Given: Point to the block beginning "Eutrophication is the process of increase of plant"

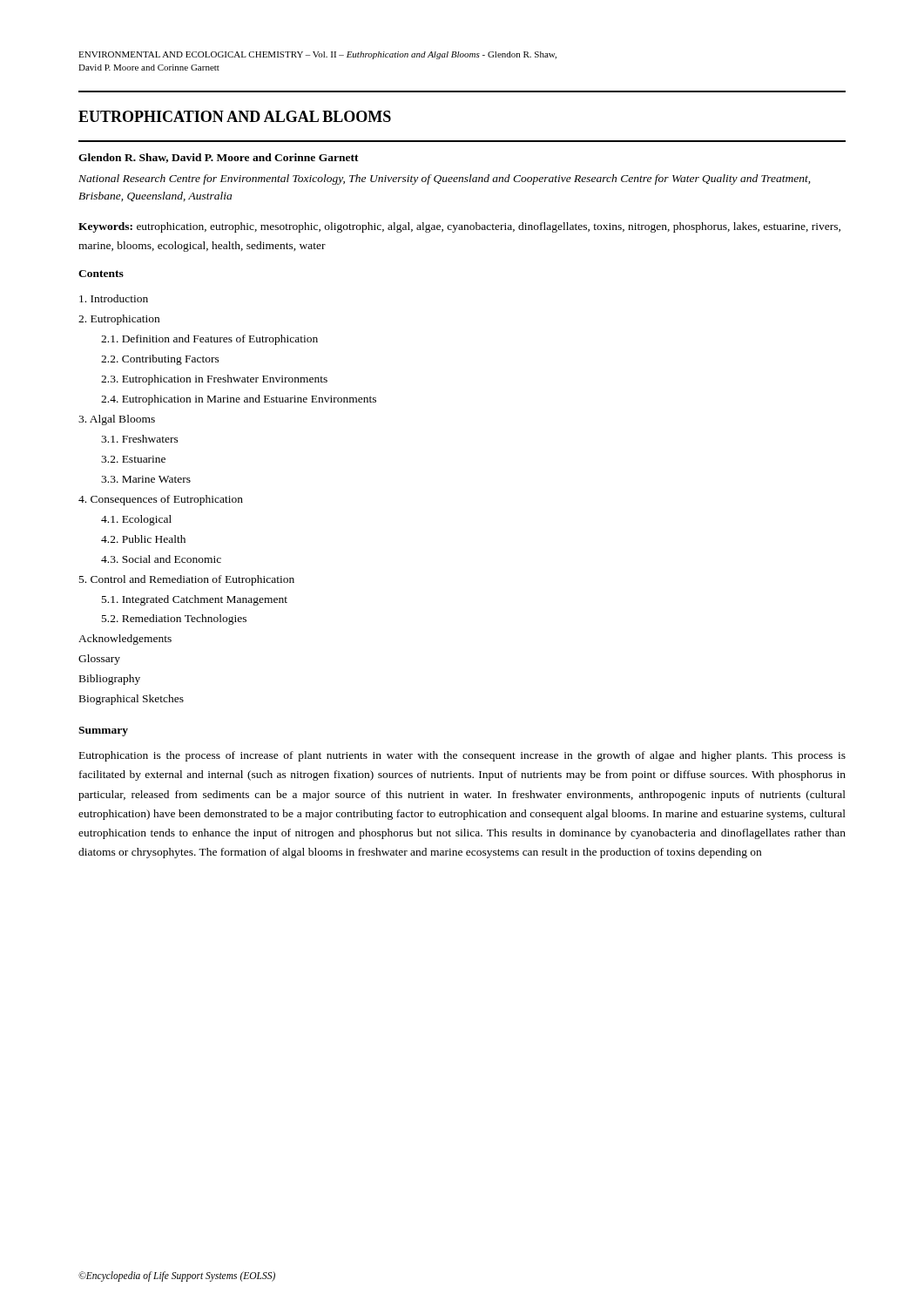Looking at the screenshot, I should (462, 804).
